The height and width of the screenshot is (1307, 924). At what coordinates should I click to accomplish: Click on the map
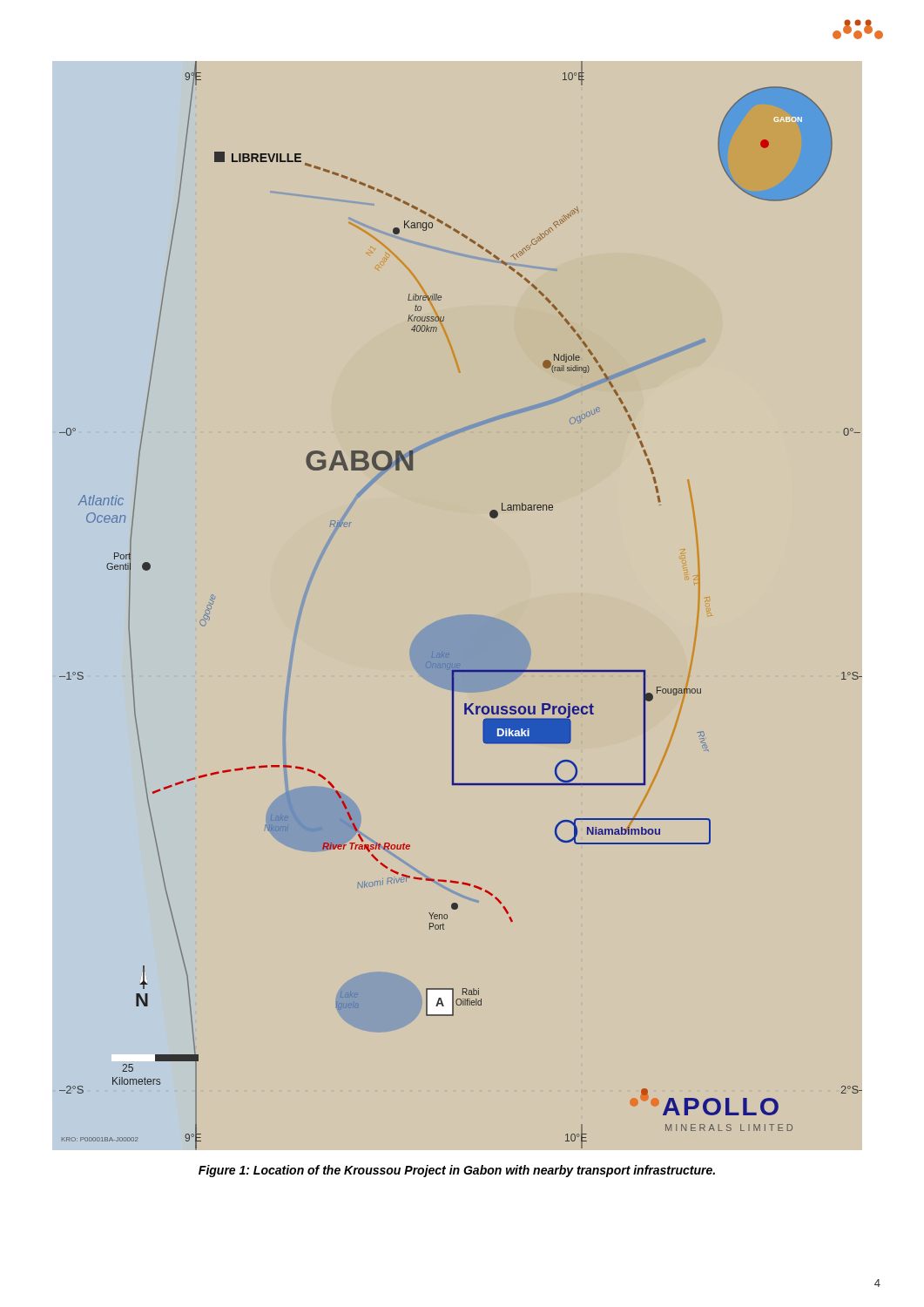pyautogui.click(x=457, y=606)
